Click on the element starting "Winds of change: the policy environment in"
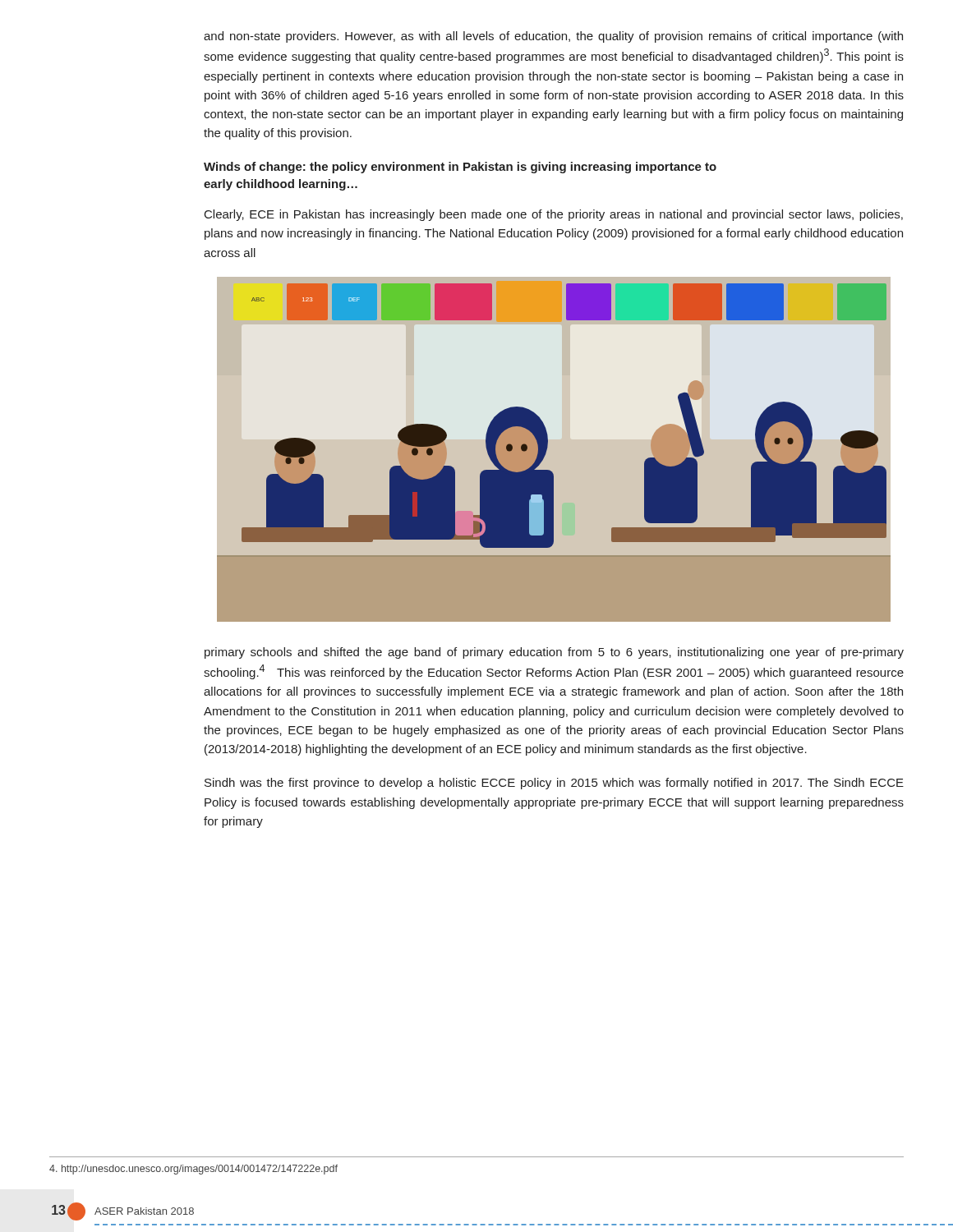The width and height of the screenshot is (953, 1232). (460, 175)
